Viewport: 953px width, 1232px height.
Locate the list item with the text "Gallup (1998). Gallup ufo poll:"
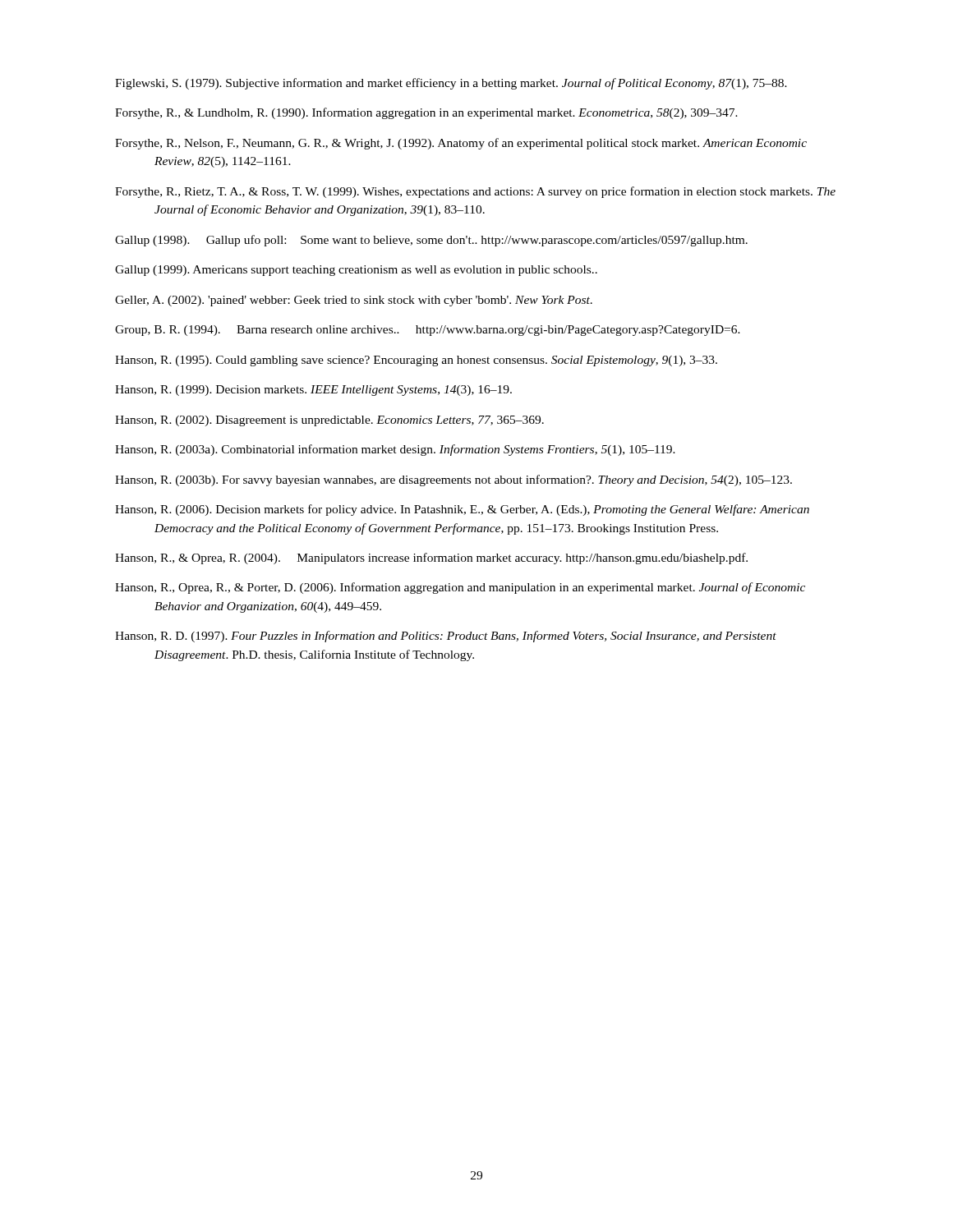(x=432, y=239)
